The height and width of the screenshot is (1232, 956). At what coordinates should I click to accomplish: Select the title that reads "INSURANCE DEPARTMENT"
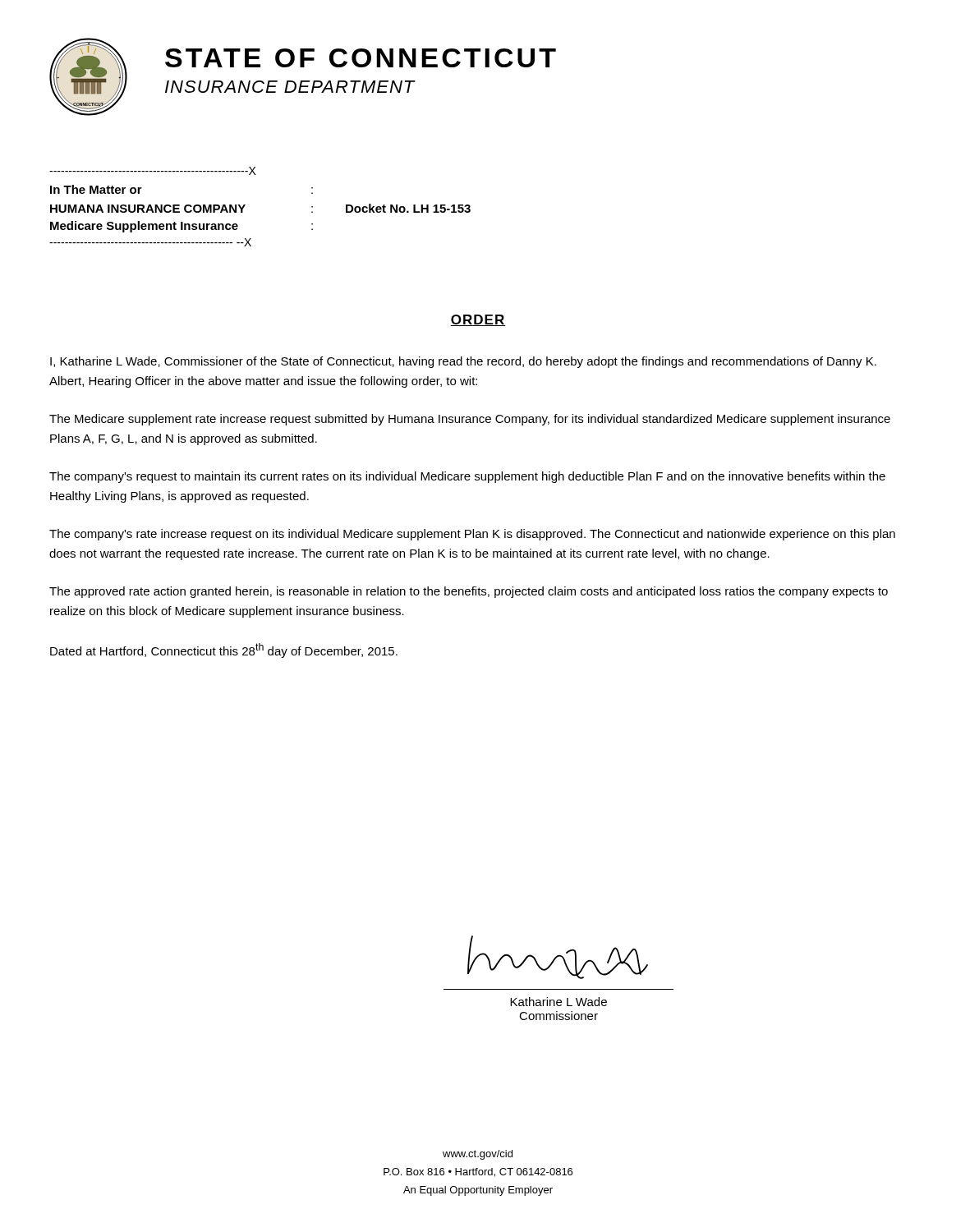tap(290, 87)
